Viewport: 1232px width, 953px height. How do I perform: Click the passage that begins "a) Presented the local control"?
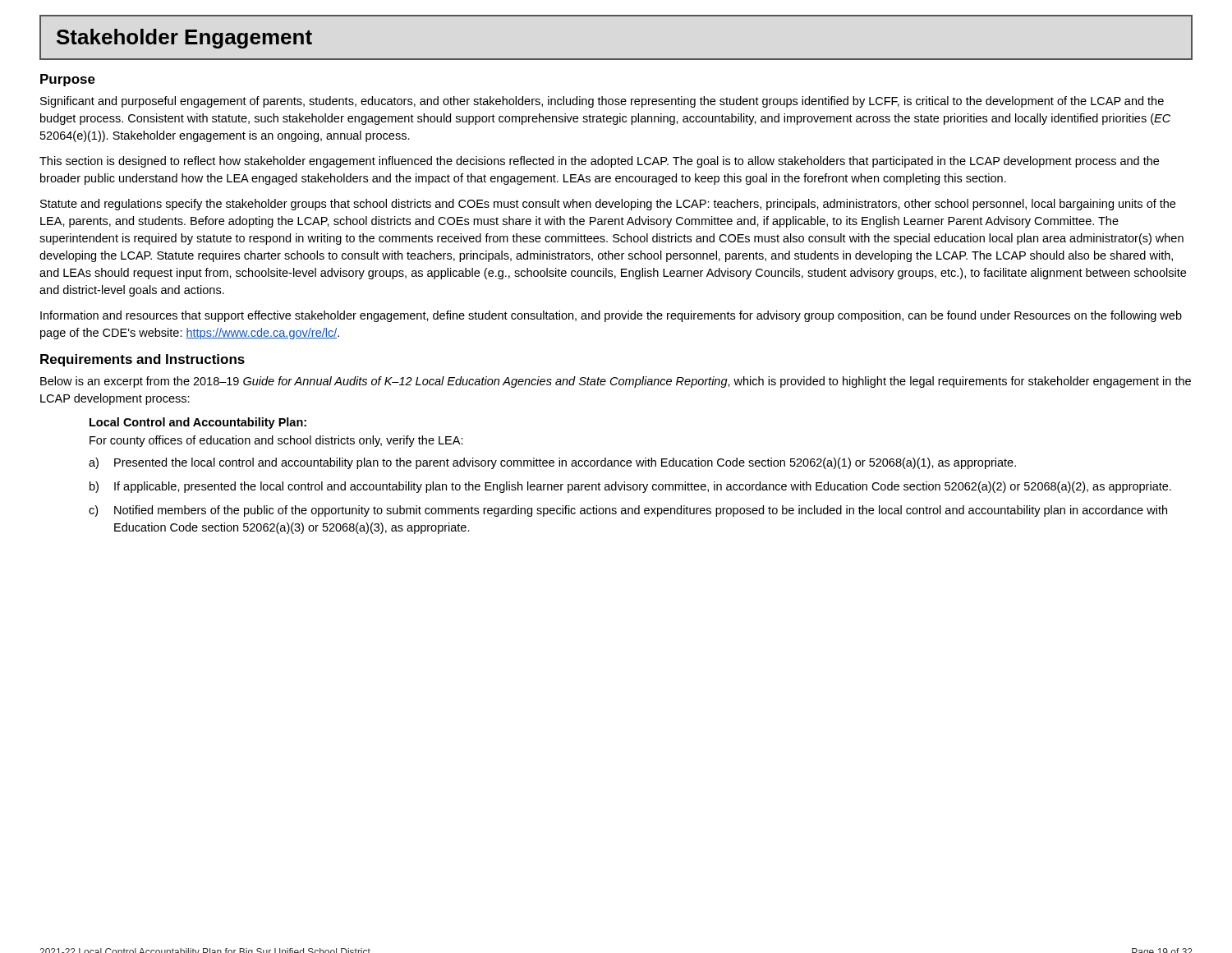[641, 463]
